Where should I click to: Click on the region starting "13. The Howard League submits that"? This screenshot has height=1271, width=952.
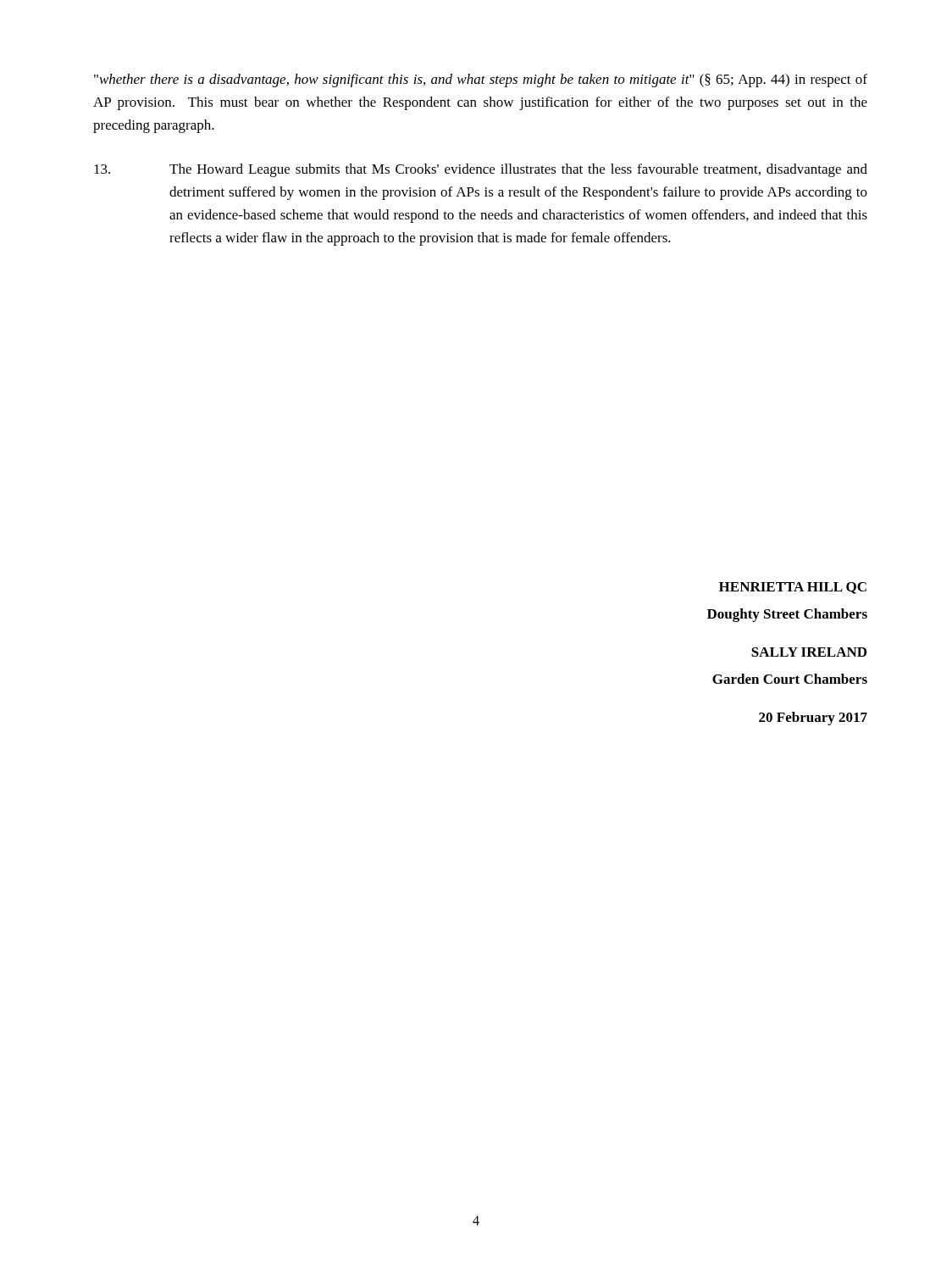coord(480,203)
